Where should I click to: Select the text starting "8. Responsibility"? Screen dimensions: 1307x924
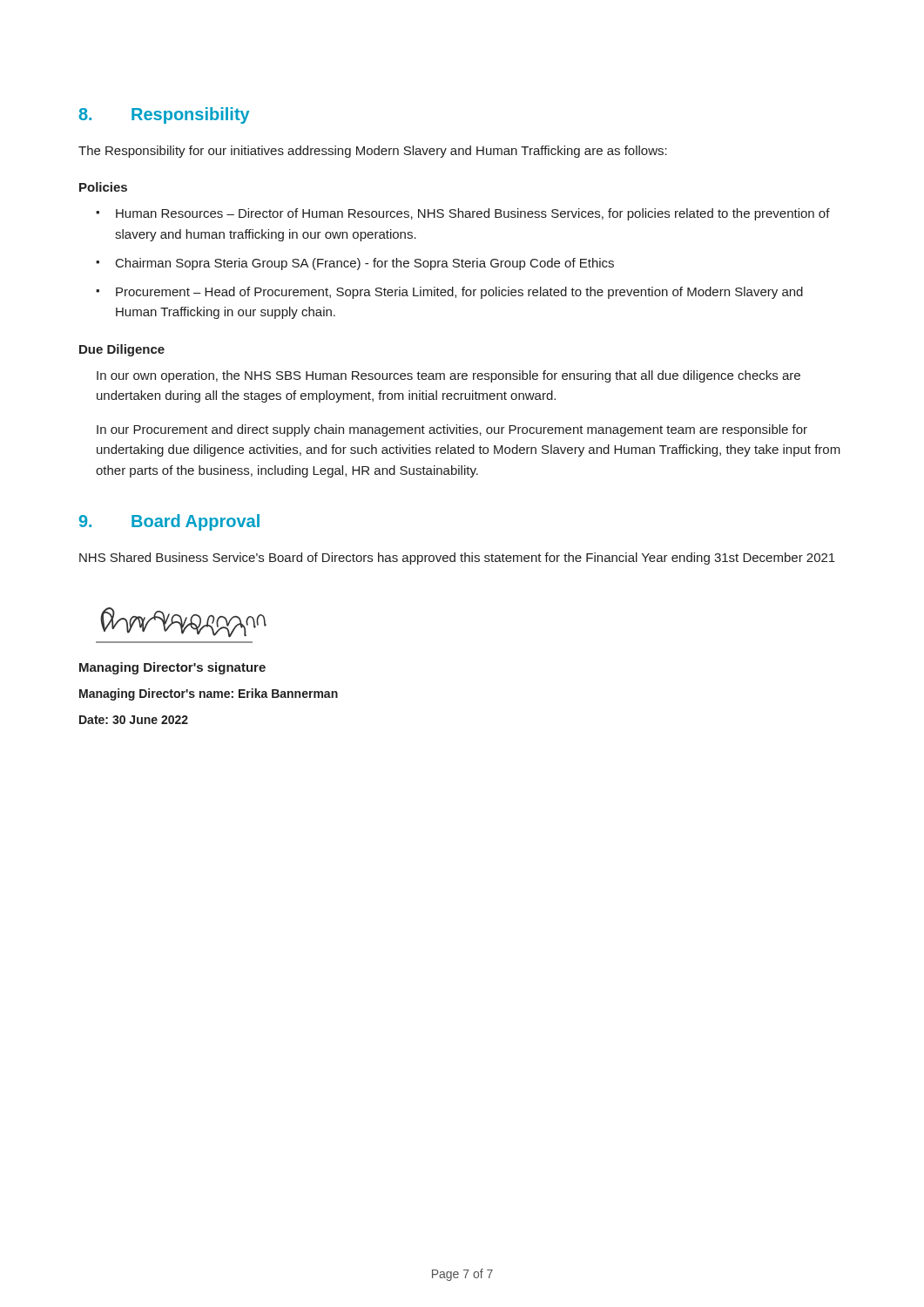[164, 115]
